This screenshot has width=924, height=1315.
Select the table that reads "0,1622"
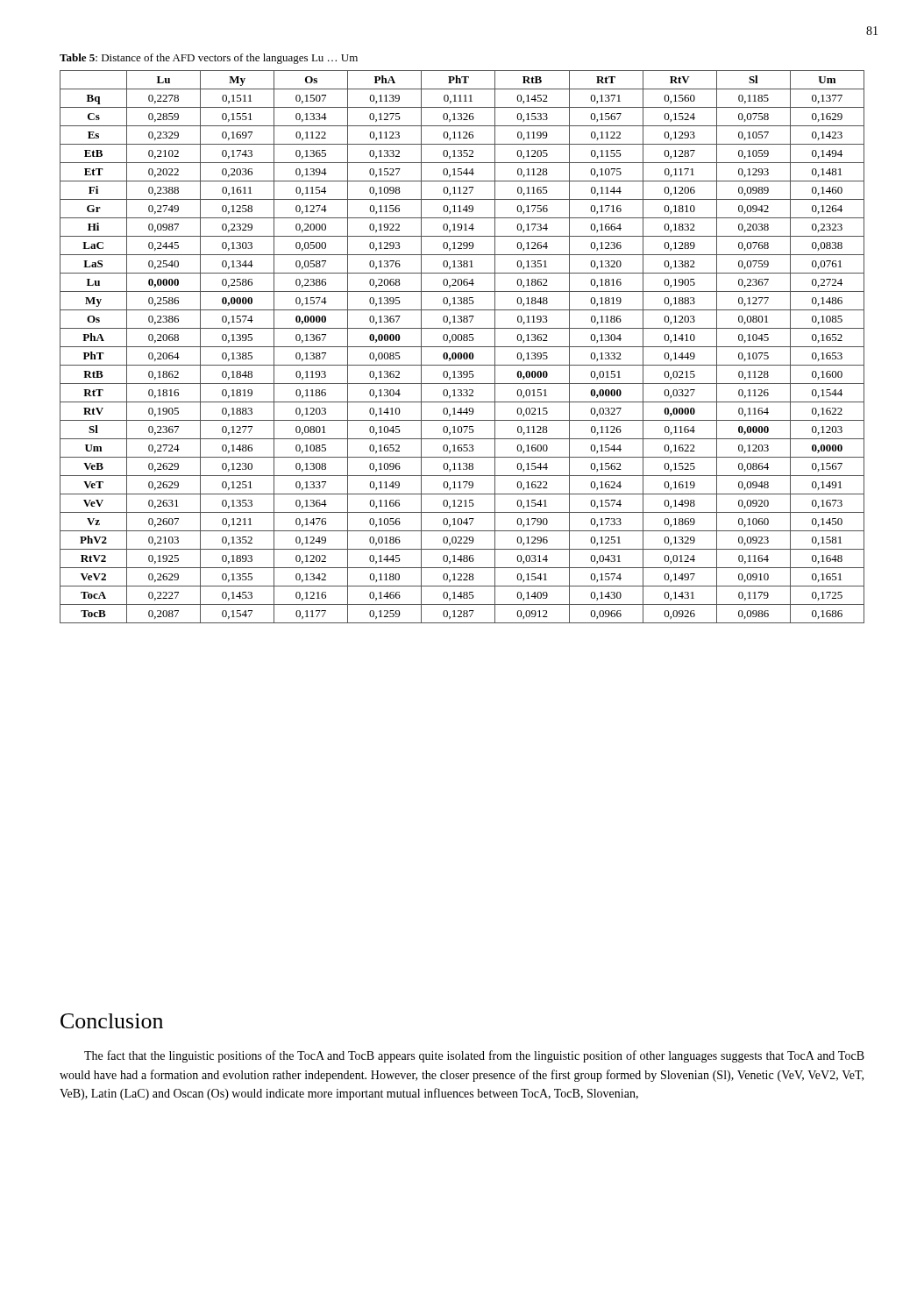462,347
